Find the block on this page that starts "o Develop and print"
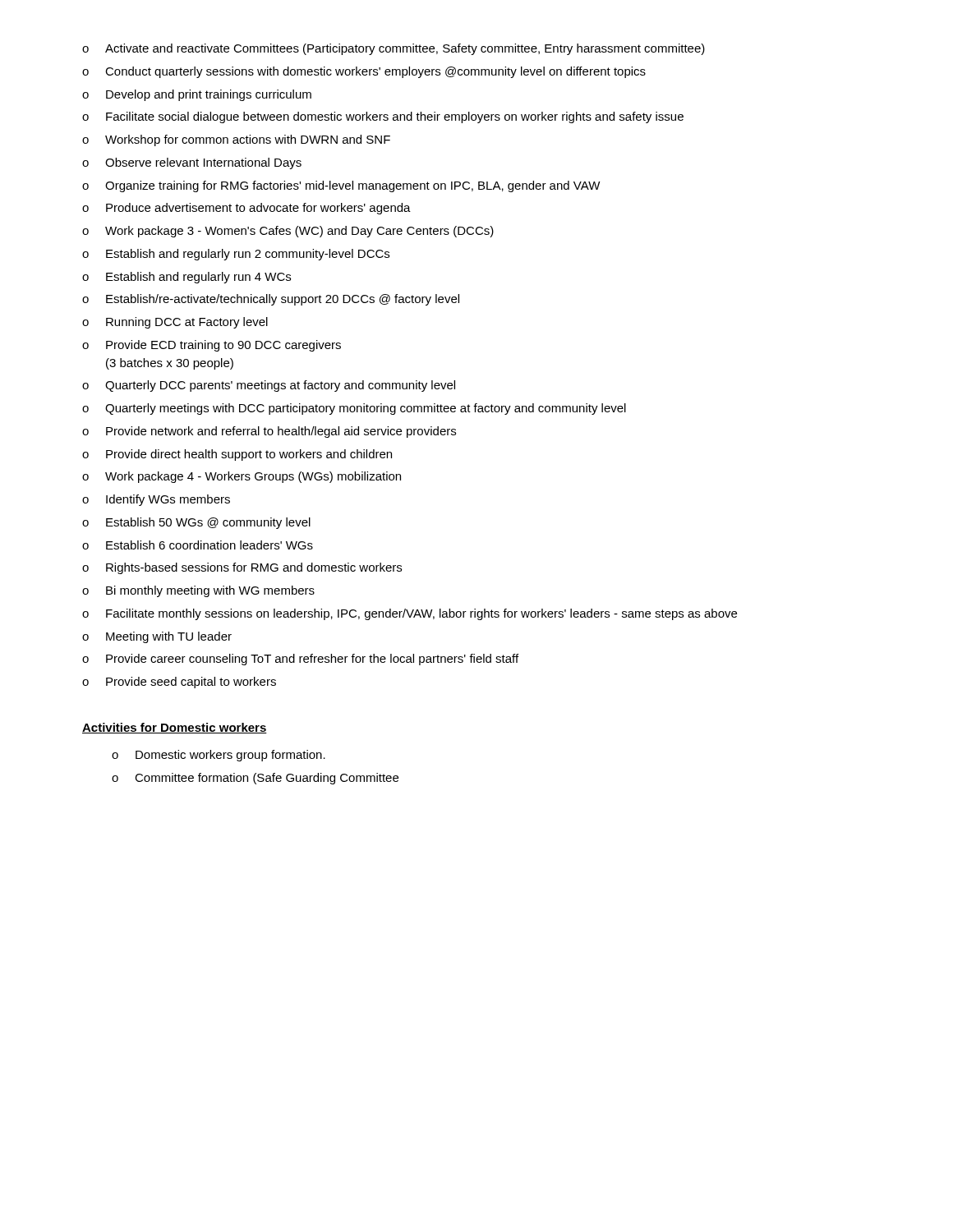 197,95
